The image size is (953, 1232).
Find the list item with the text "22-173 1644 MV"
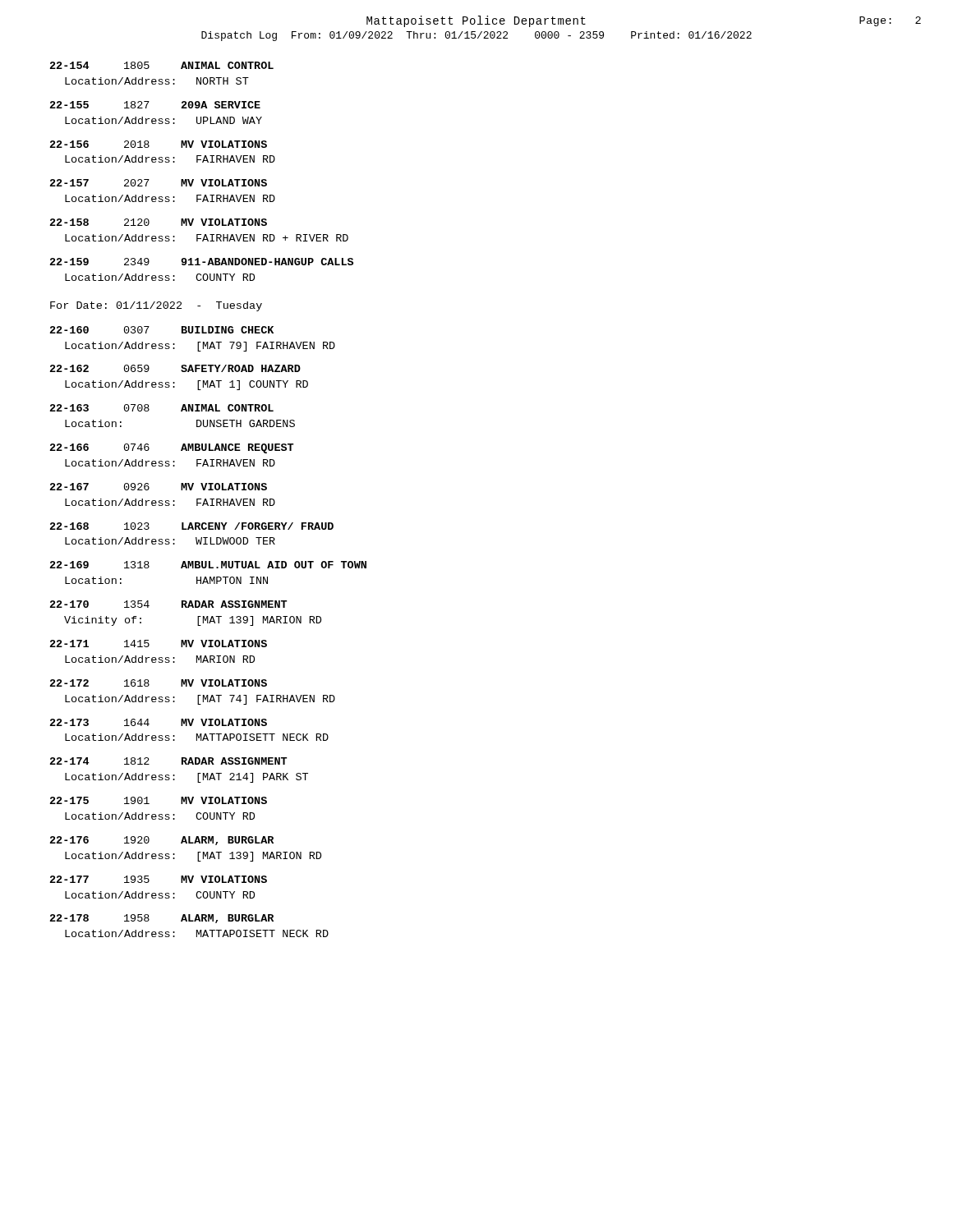(x=73, y=722)
